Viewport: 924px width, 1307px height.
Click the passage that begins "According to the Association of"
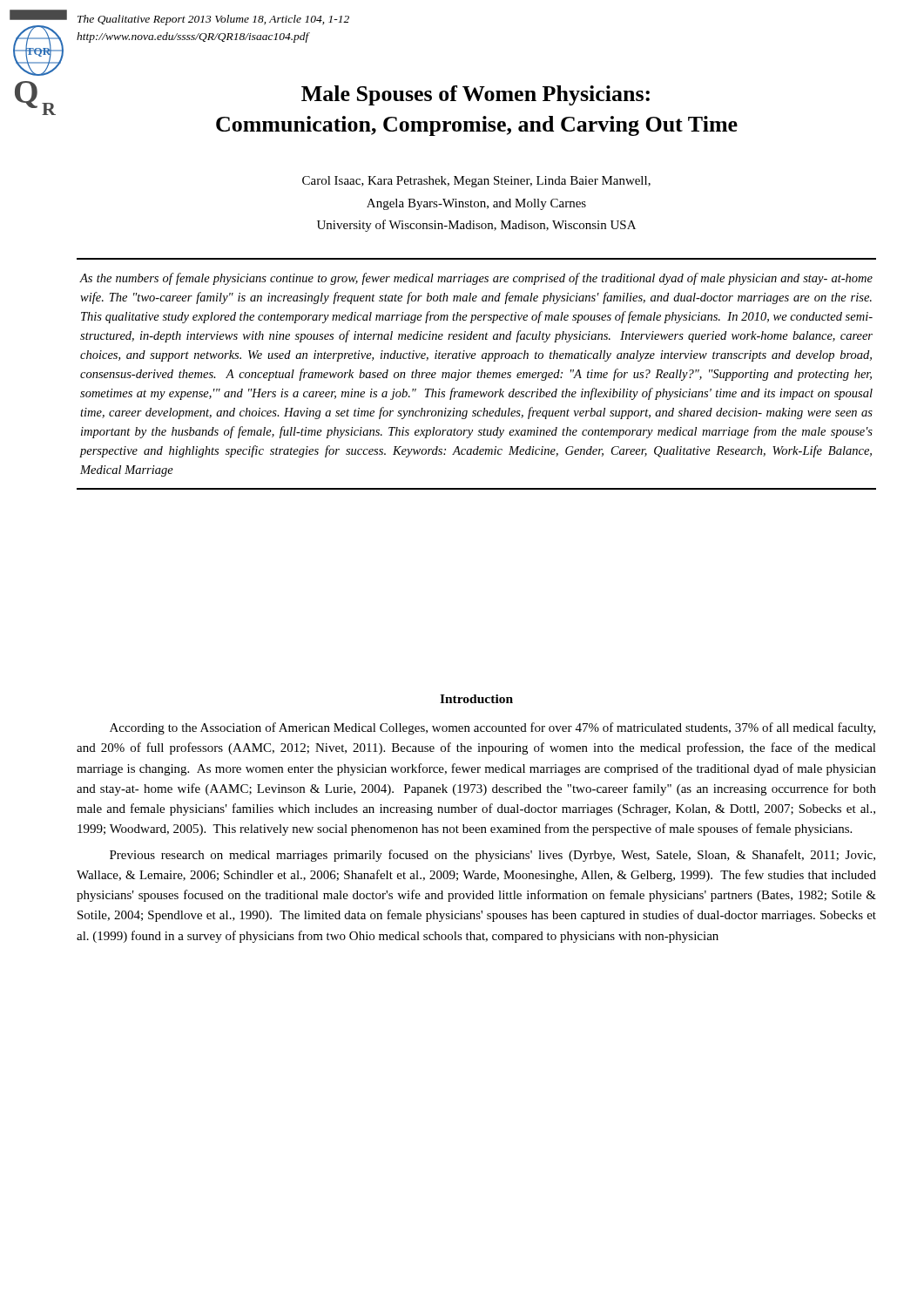click(x=476, y=832)
